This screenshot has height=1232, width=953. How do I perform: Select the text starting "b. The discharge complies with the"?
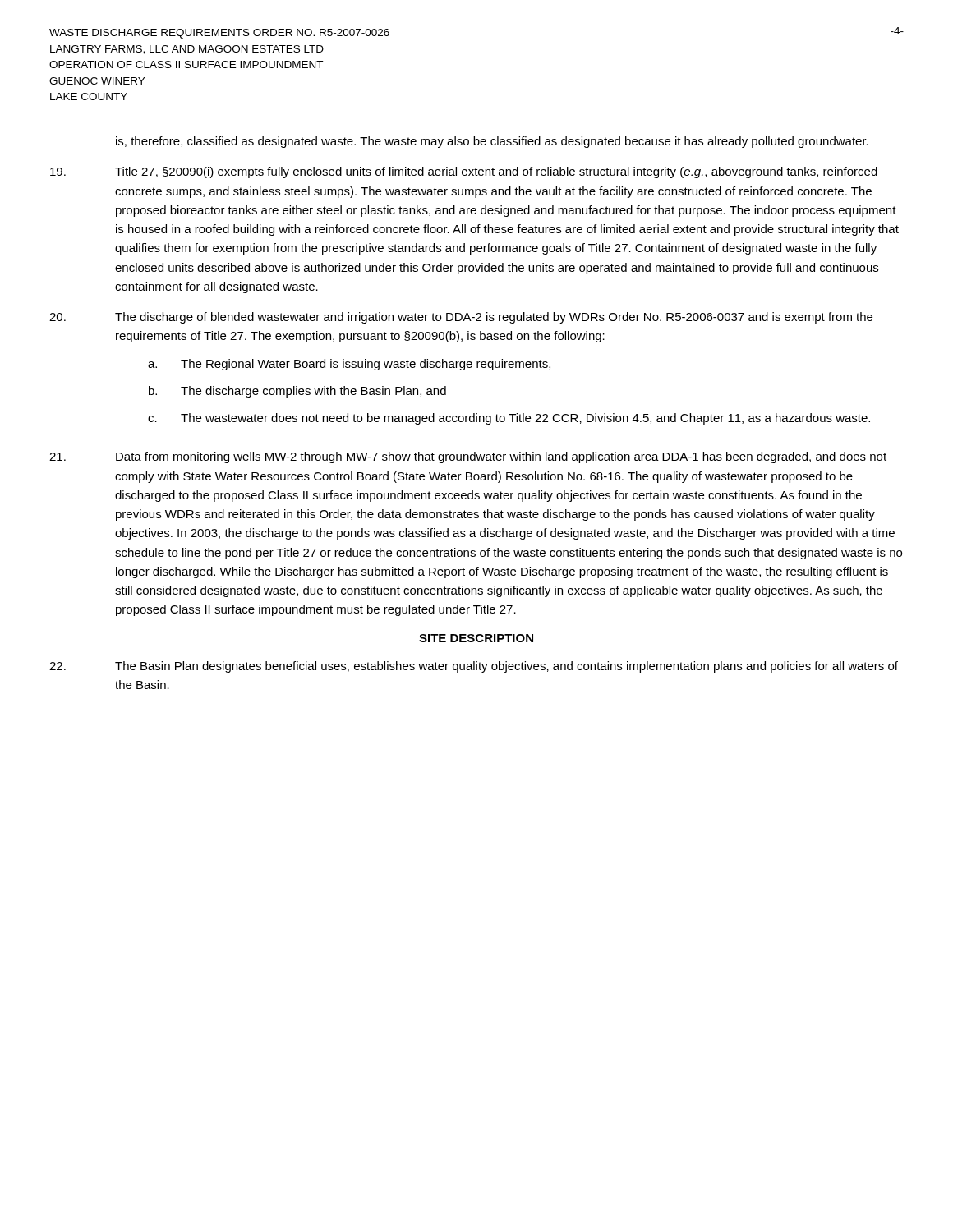pos(297,392)
